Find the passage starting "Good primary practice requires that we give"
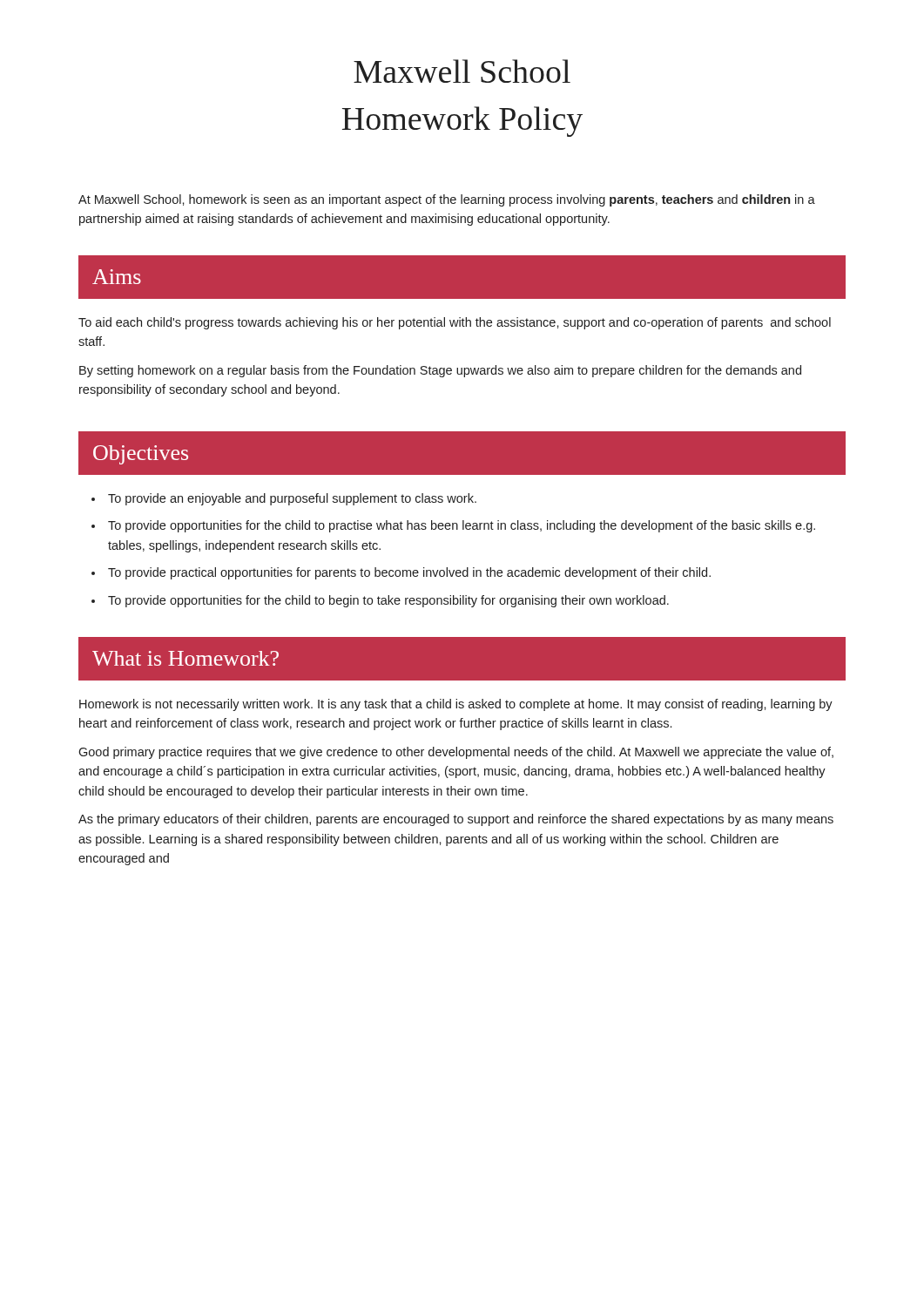Viewport: 924px width, 1307px height. (x=456, y=771)
